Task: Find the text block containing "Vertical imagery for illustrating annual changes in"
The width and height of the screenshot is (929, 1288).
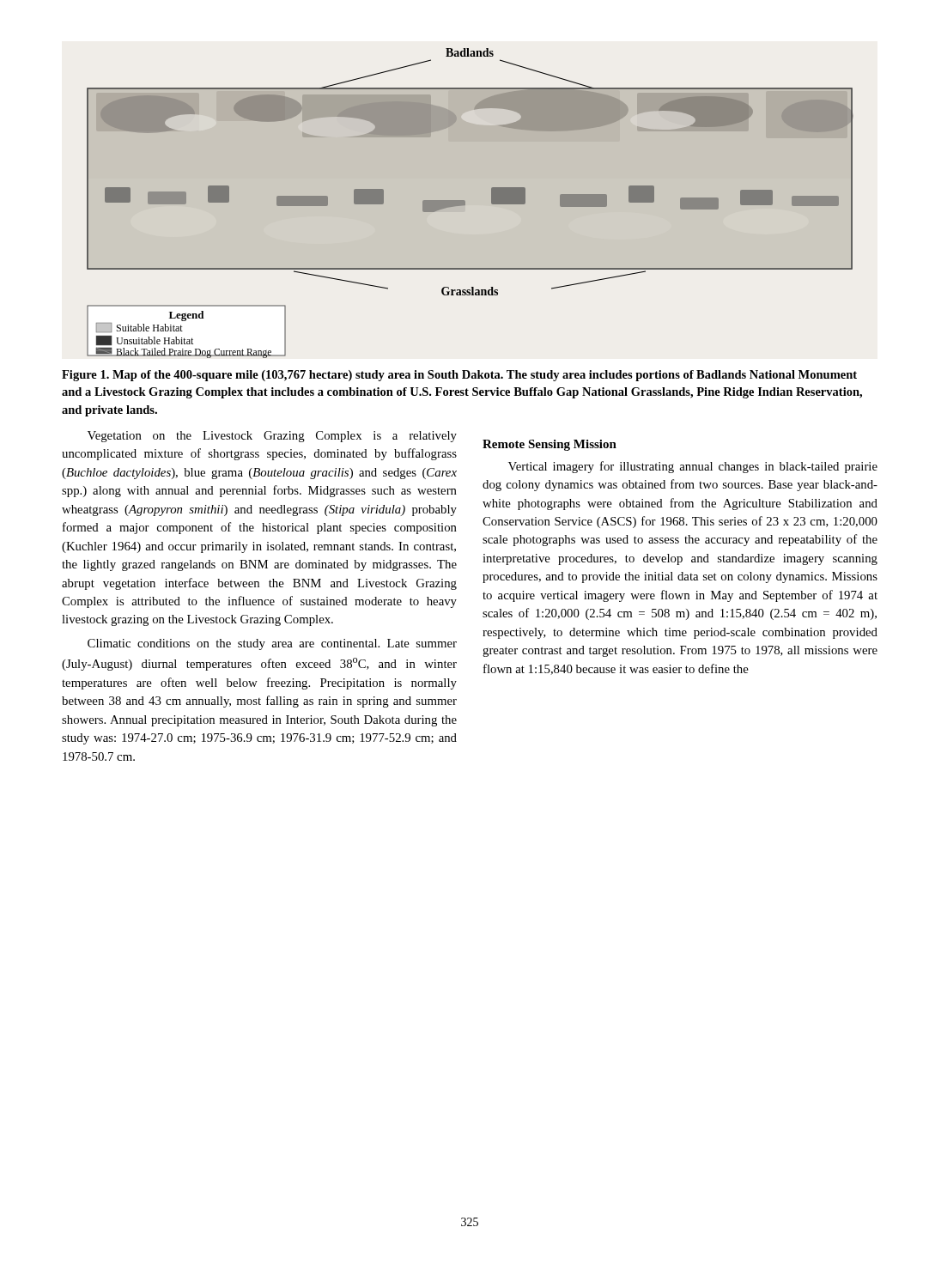Action: pyautogui.click(x=680, y=568)
